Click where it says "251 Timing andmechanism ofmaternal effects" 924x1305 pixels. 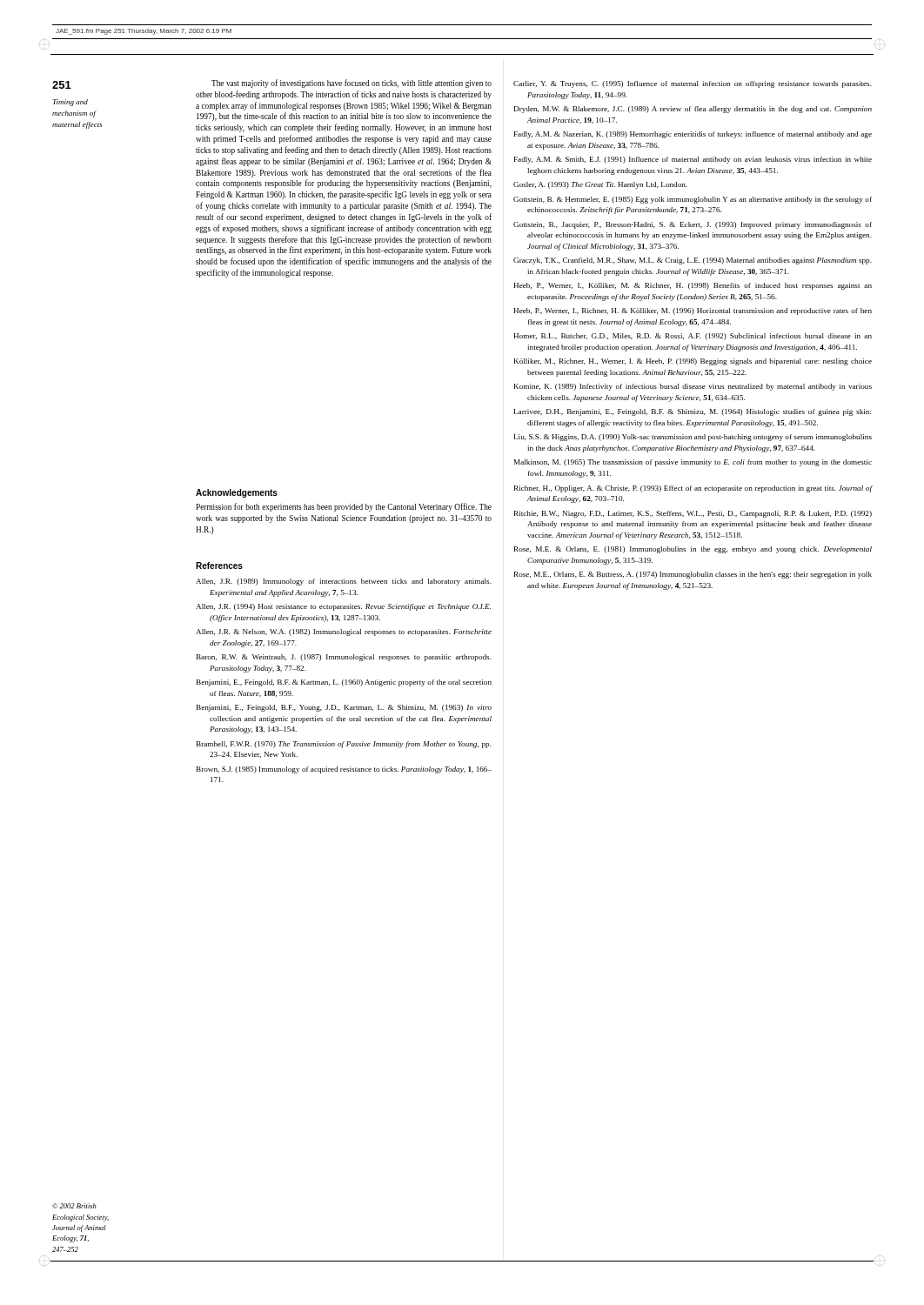62,85
